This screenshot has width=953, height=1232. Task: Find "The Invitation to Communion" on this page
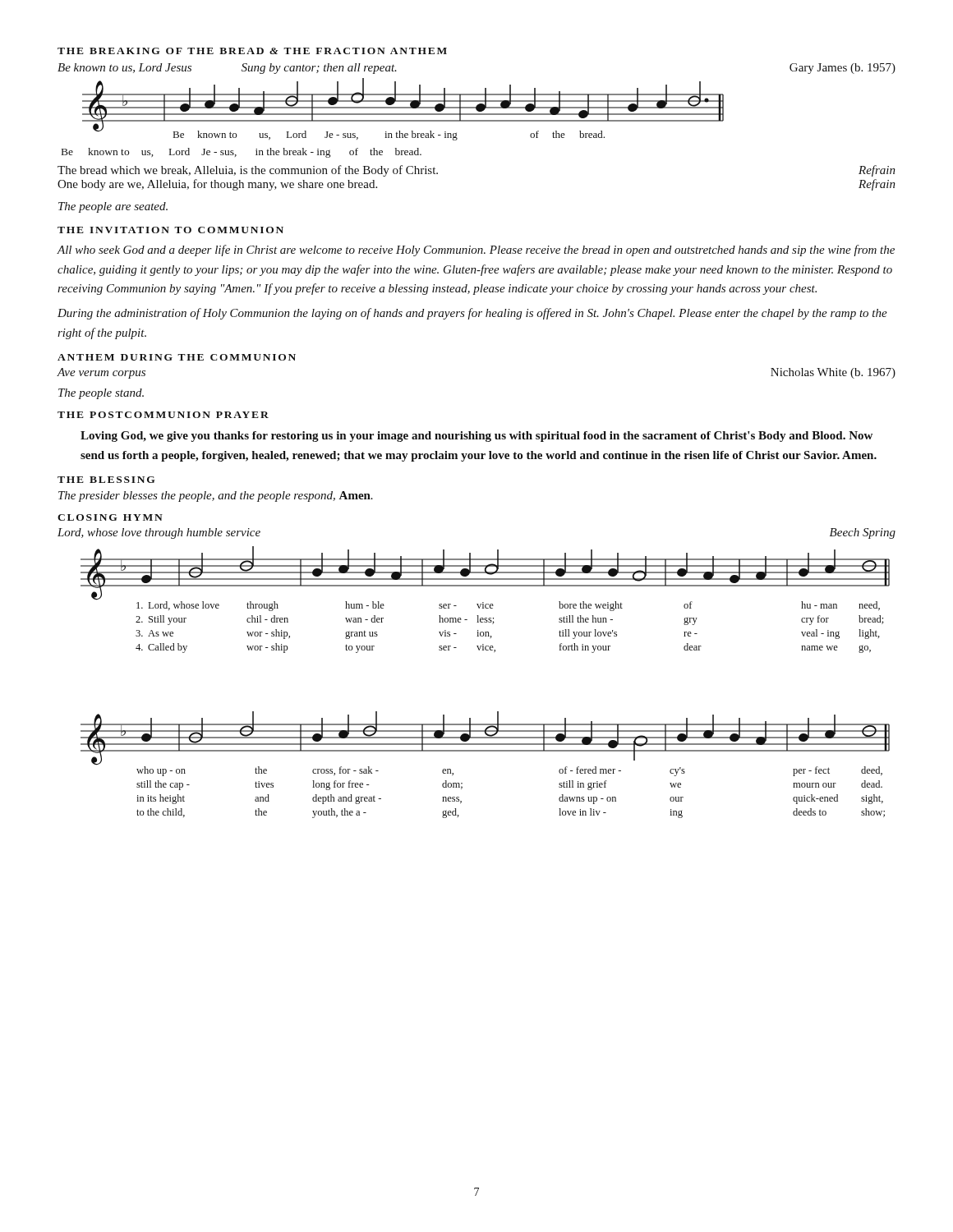(171, 230)
